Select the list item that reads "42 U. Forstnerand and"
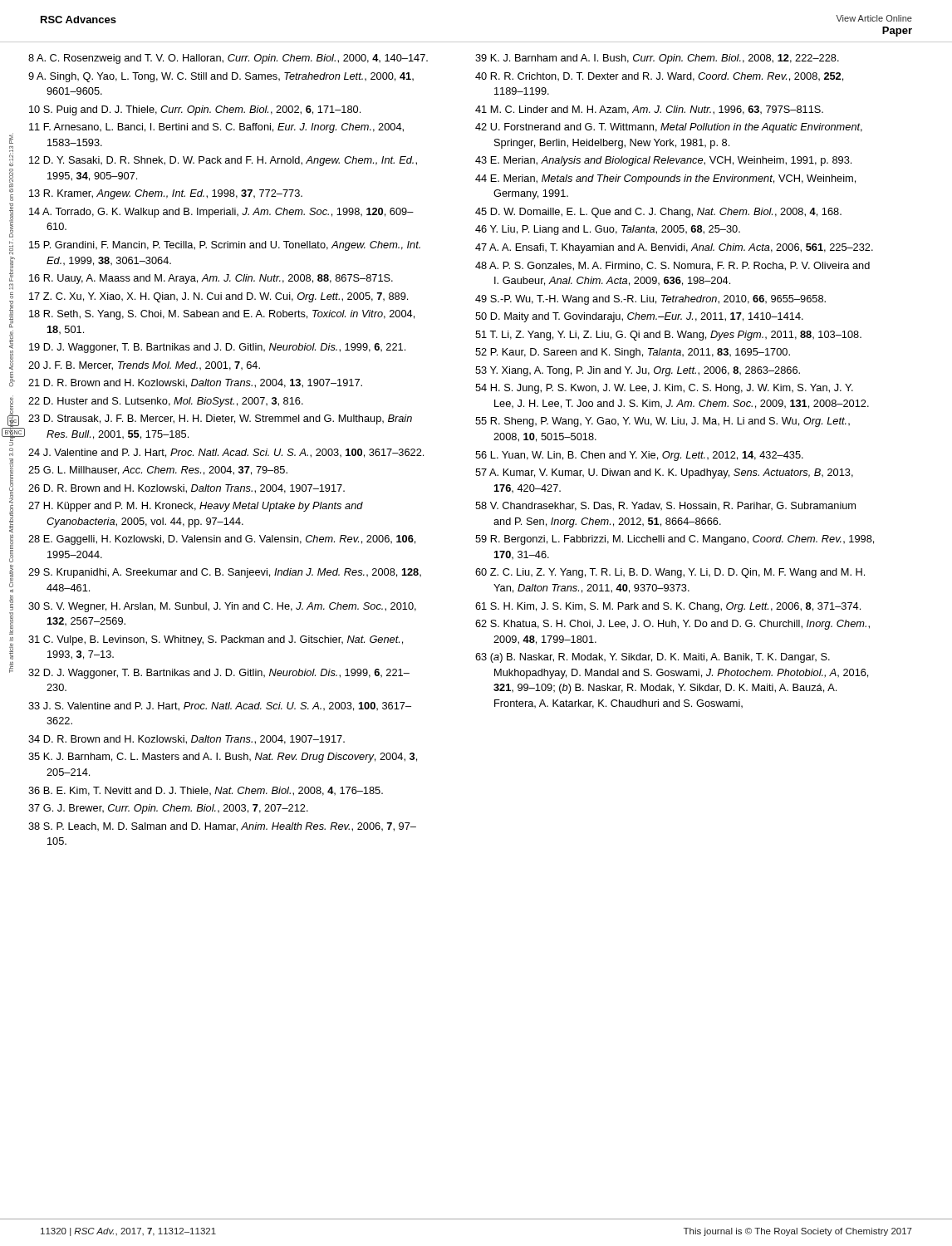Viewport: 952px width, 1246px height. click(669, 135)
